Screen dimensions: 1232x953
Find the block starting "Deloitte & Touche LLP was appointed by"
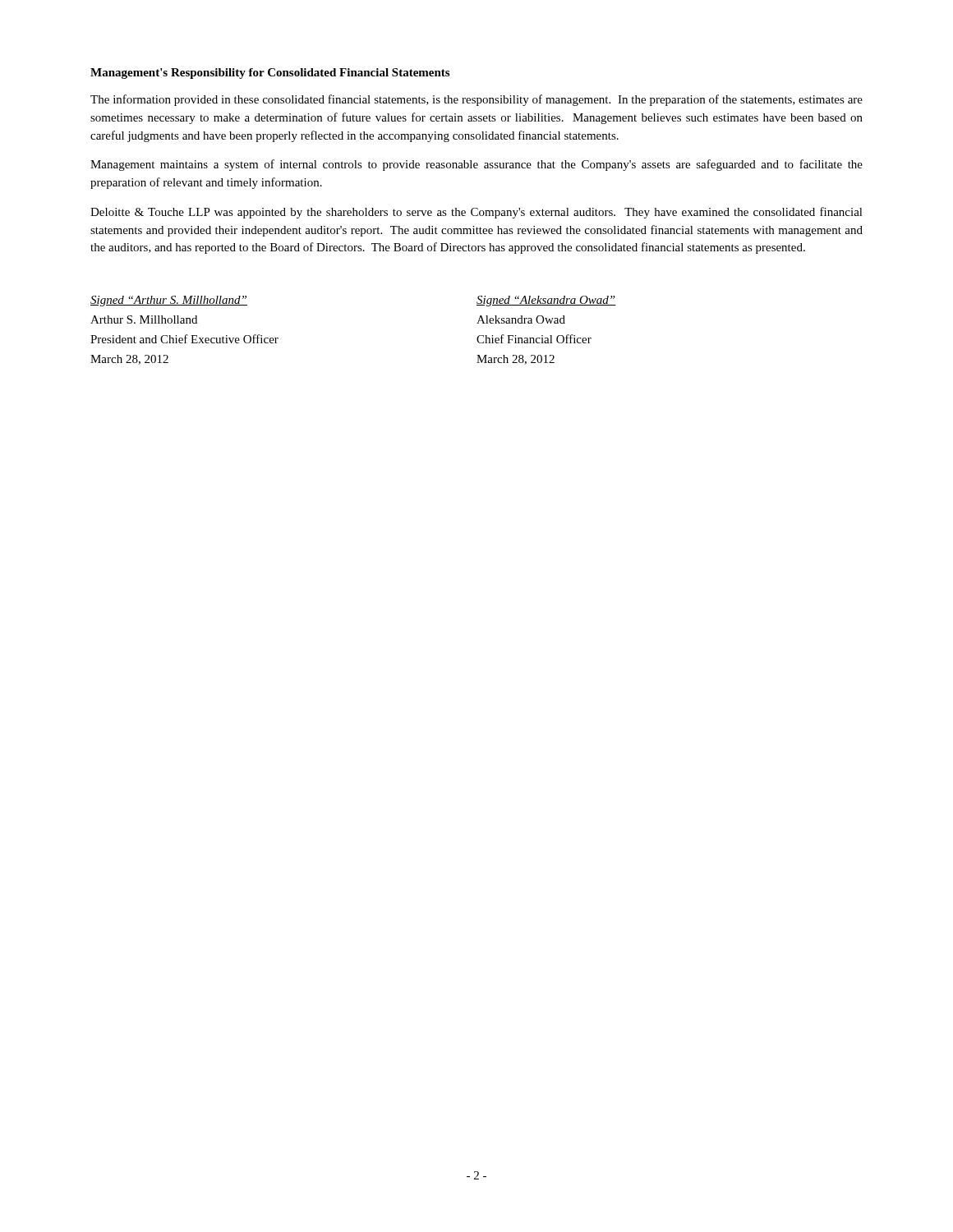(476, 230)
